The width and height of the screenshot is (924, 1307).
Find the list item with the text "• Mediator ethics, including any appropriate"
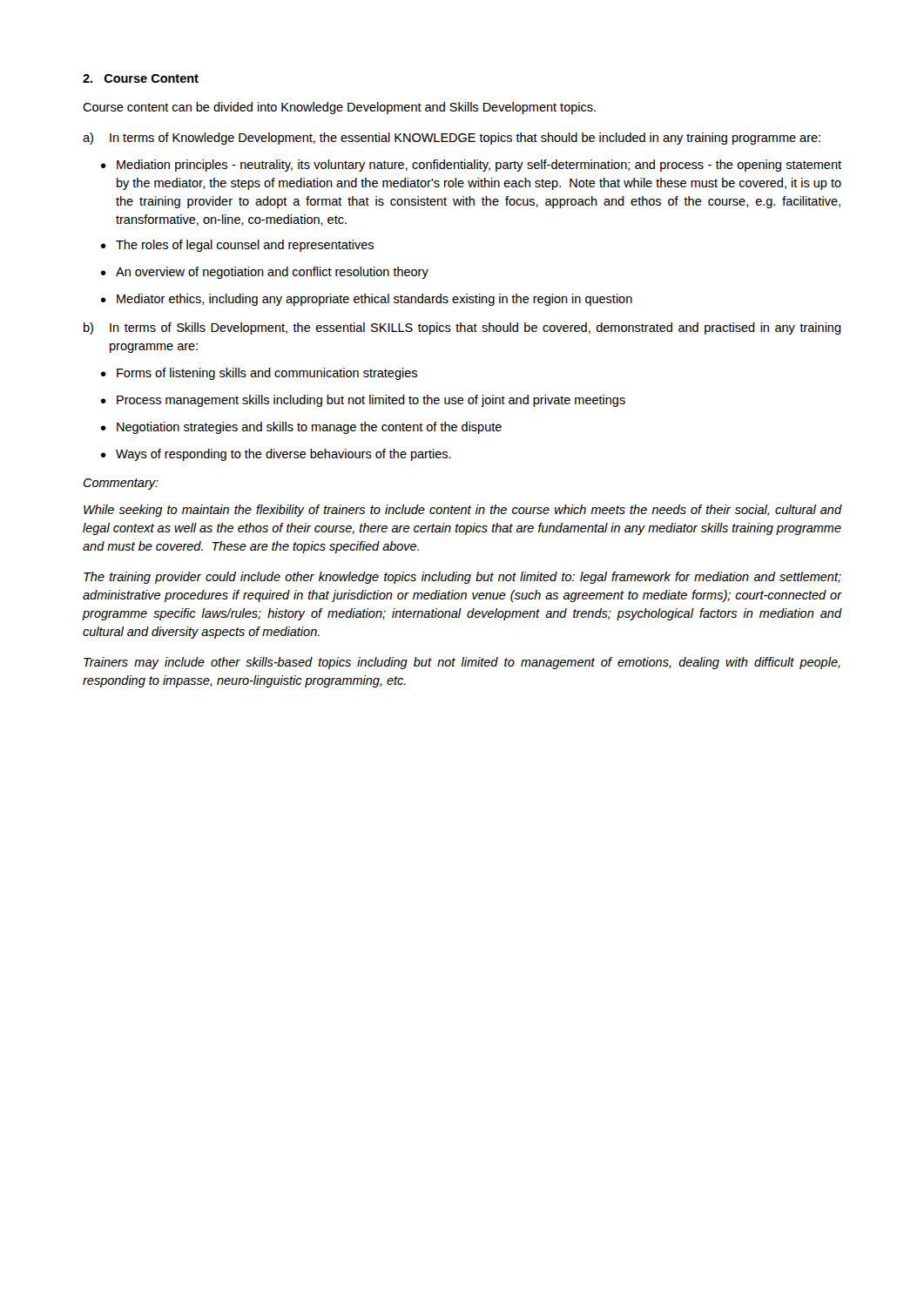471,300
